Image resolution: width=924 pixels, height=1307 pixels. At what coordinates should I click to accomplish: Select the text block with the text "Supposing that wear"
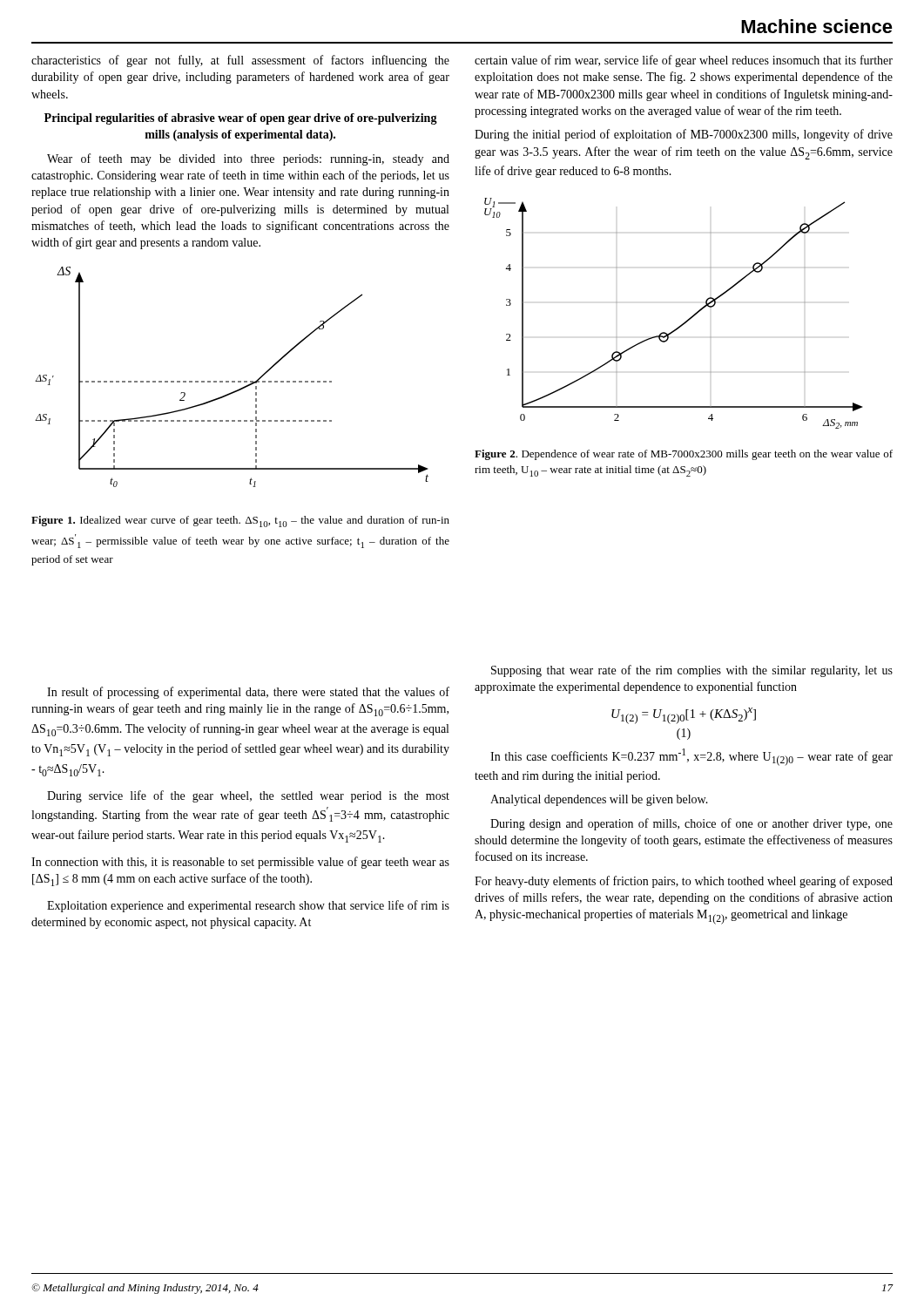(x=684, y=679)
